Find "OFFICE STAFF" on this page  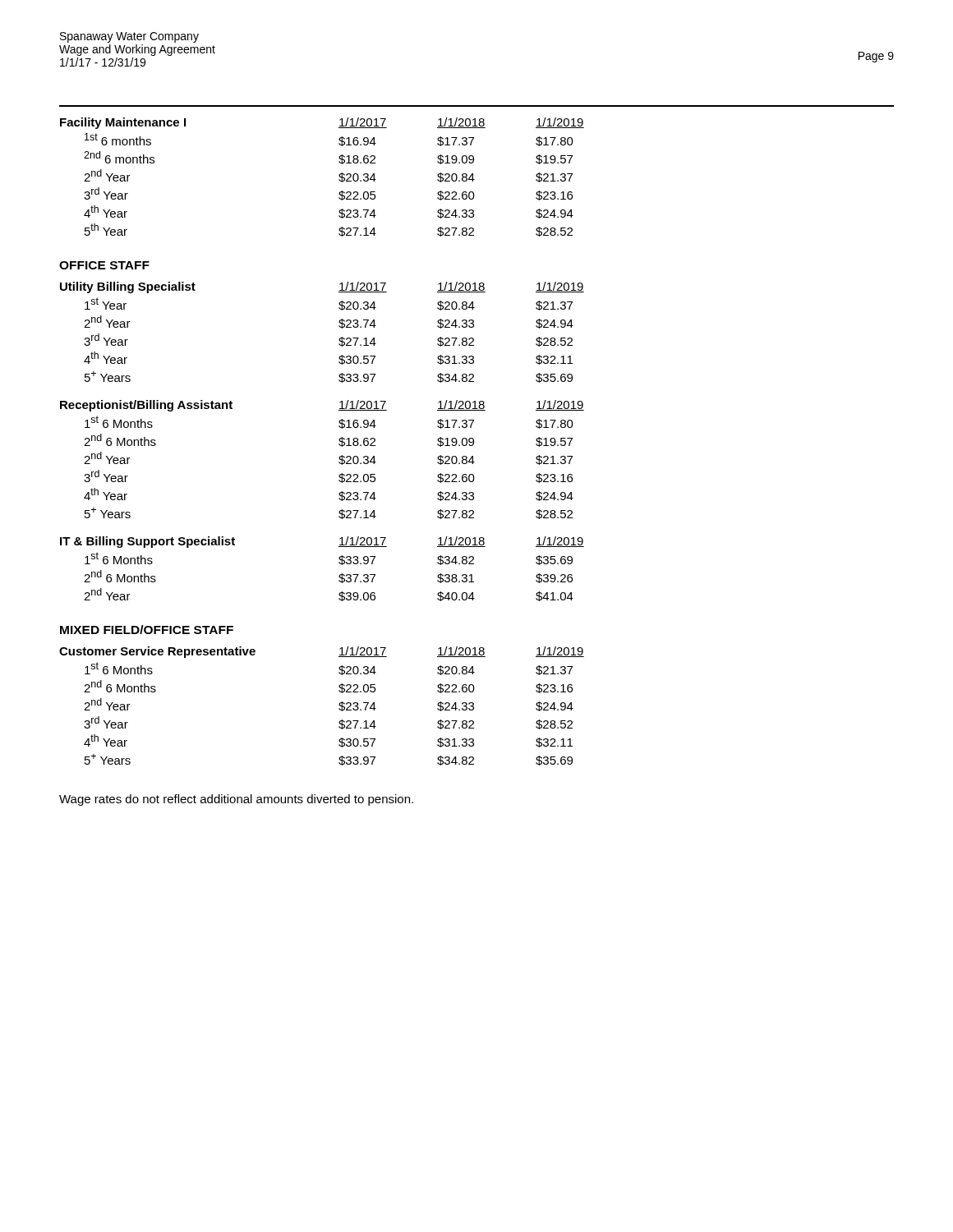[x=104, y=265]
